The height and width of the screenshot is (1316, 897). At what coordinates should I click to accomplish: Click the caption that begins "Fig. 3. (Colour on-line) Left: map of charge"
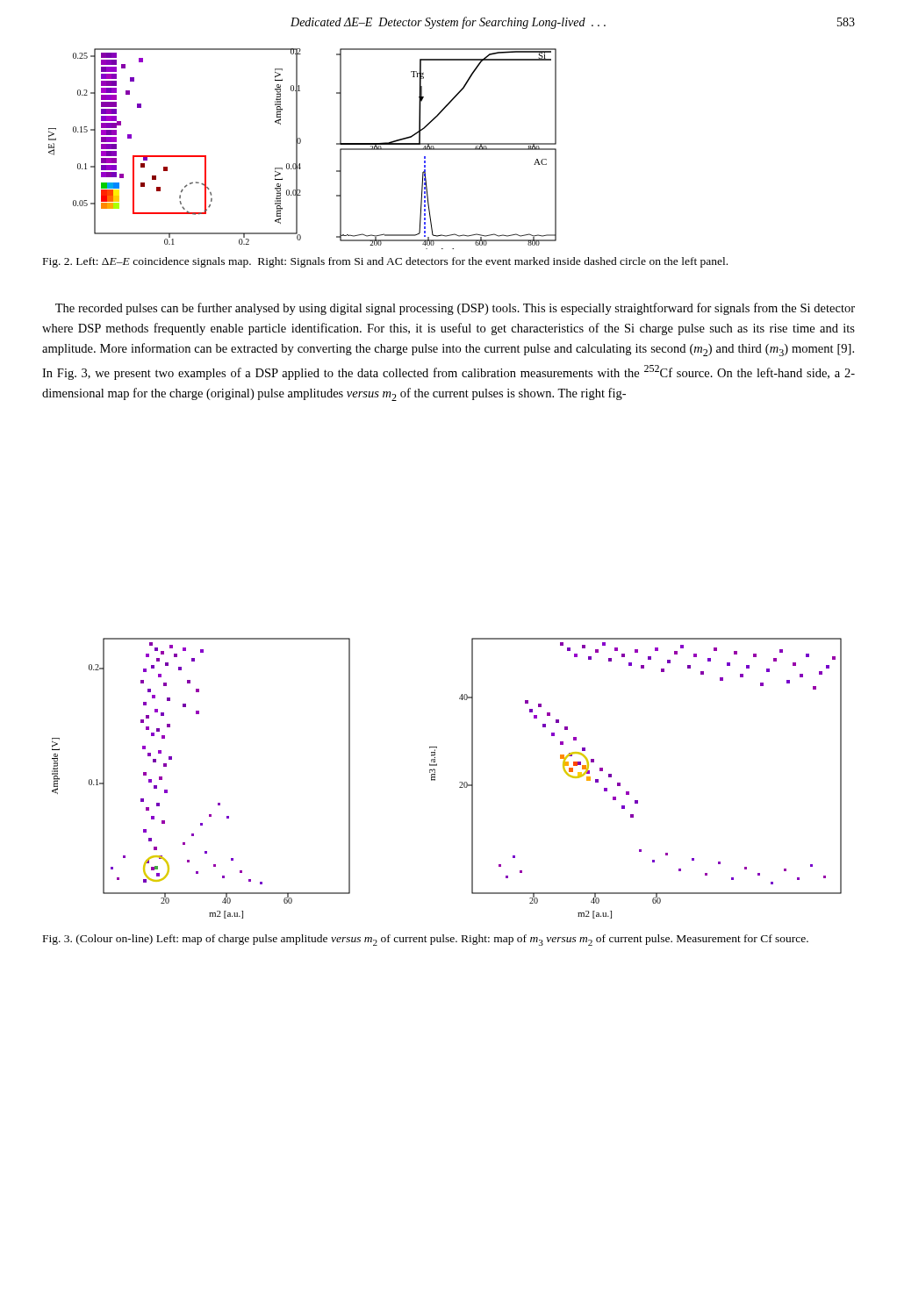[426, 939]
